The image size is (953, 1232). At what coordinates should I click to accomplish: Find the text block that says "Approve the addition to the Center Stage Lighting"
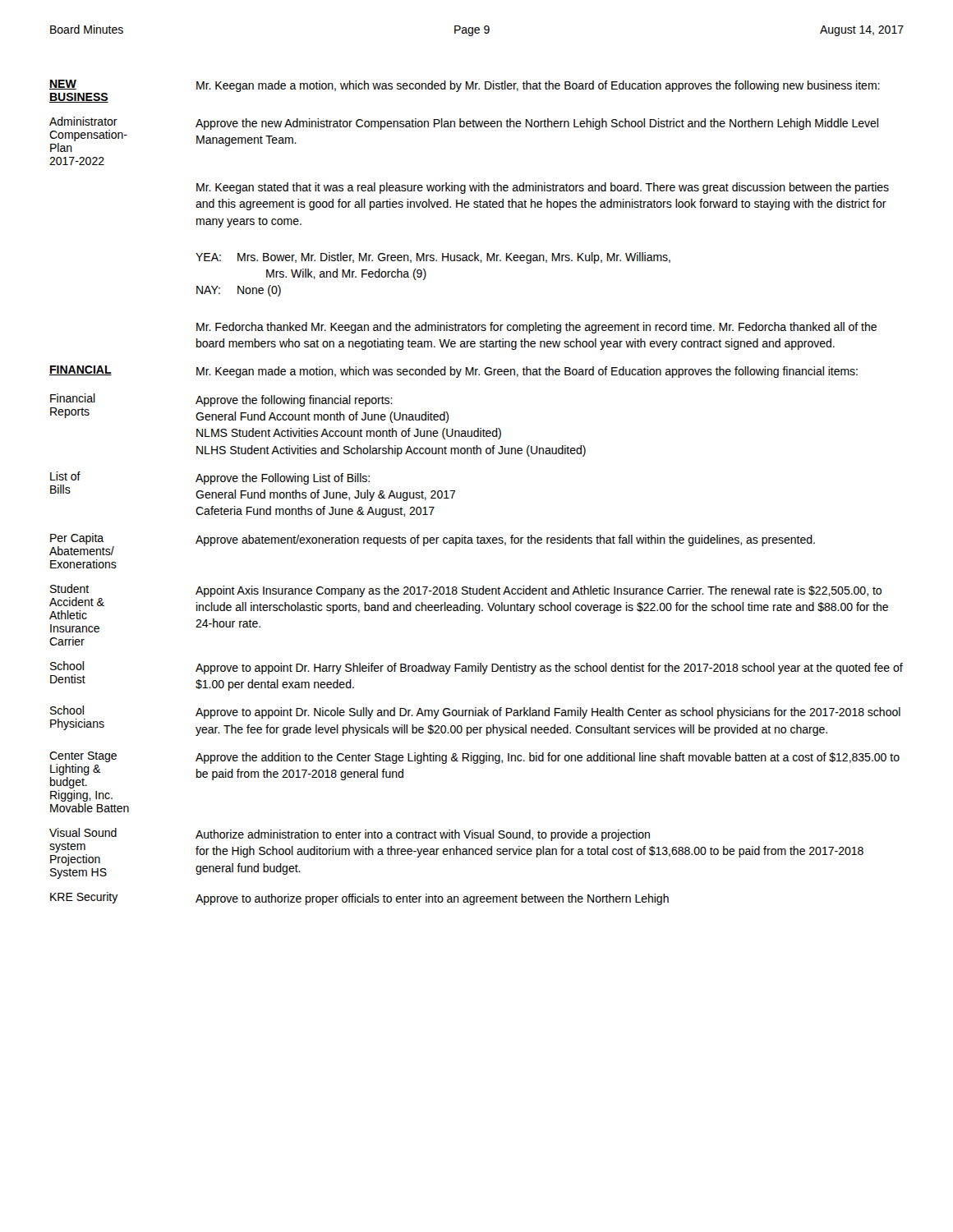click(x=548, y=766)
